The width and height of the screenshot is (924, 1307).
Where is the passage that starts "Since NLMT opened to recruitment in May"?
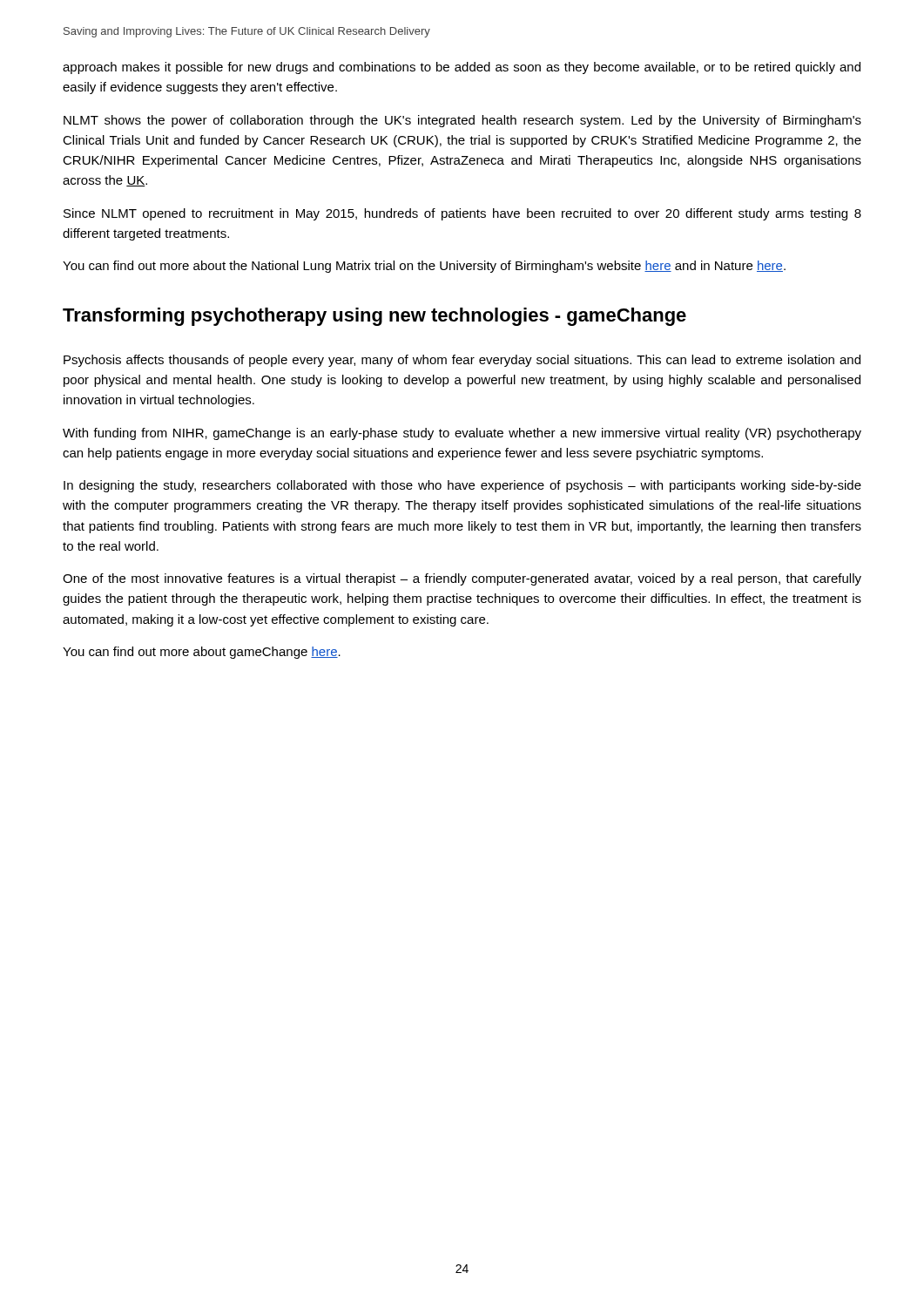click(462, 223)
